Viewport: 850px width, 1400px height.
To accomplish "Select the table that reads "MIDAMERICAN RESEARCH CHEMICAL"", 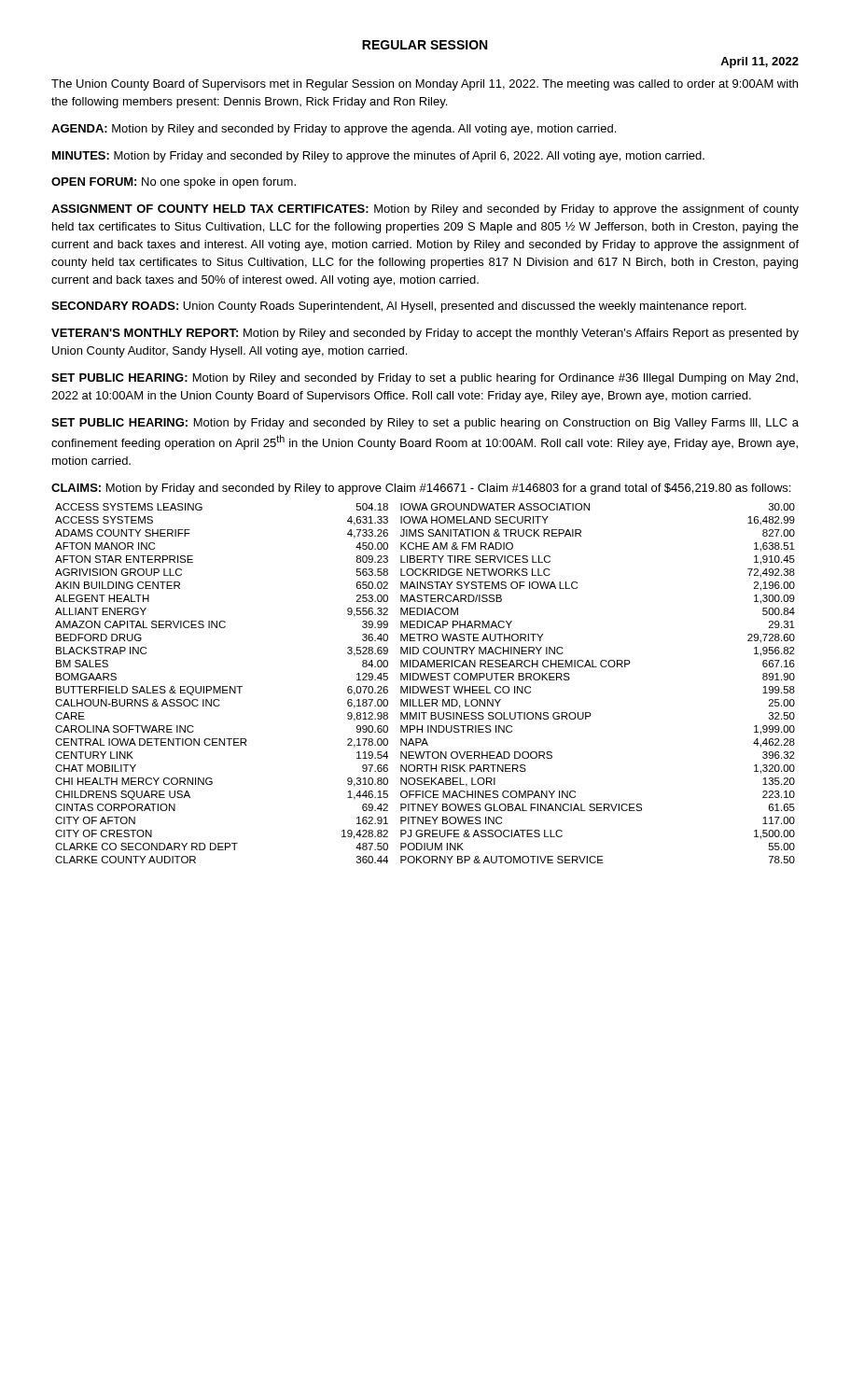I will tap(425, 684).
